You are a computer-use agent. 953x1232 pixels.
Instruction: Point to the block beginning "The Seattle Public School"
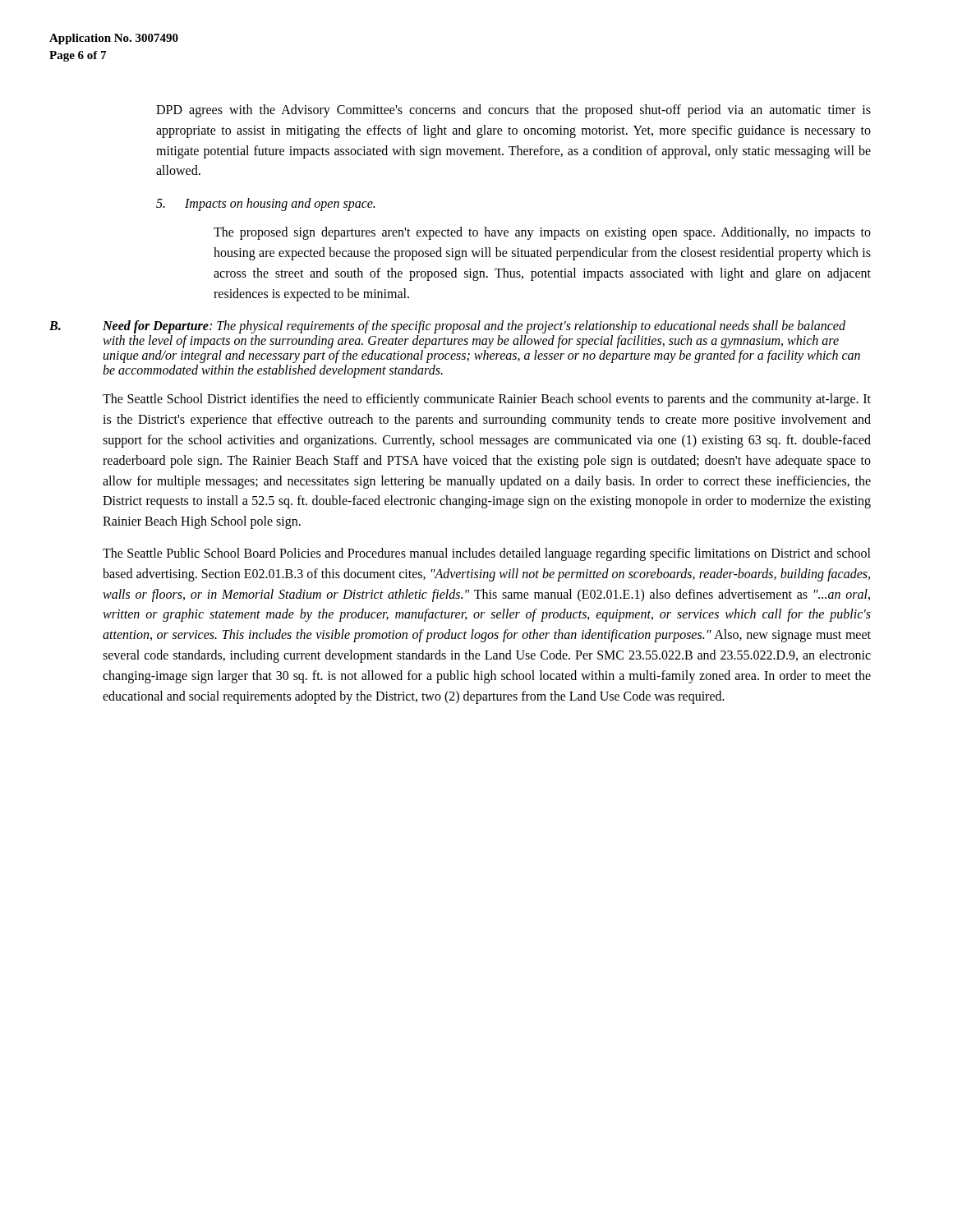click(x=487, y=624)
